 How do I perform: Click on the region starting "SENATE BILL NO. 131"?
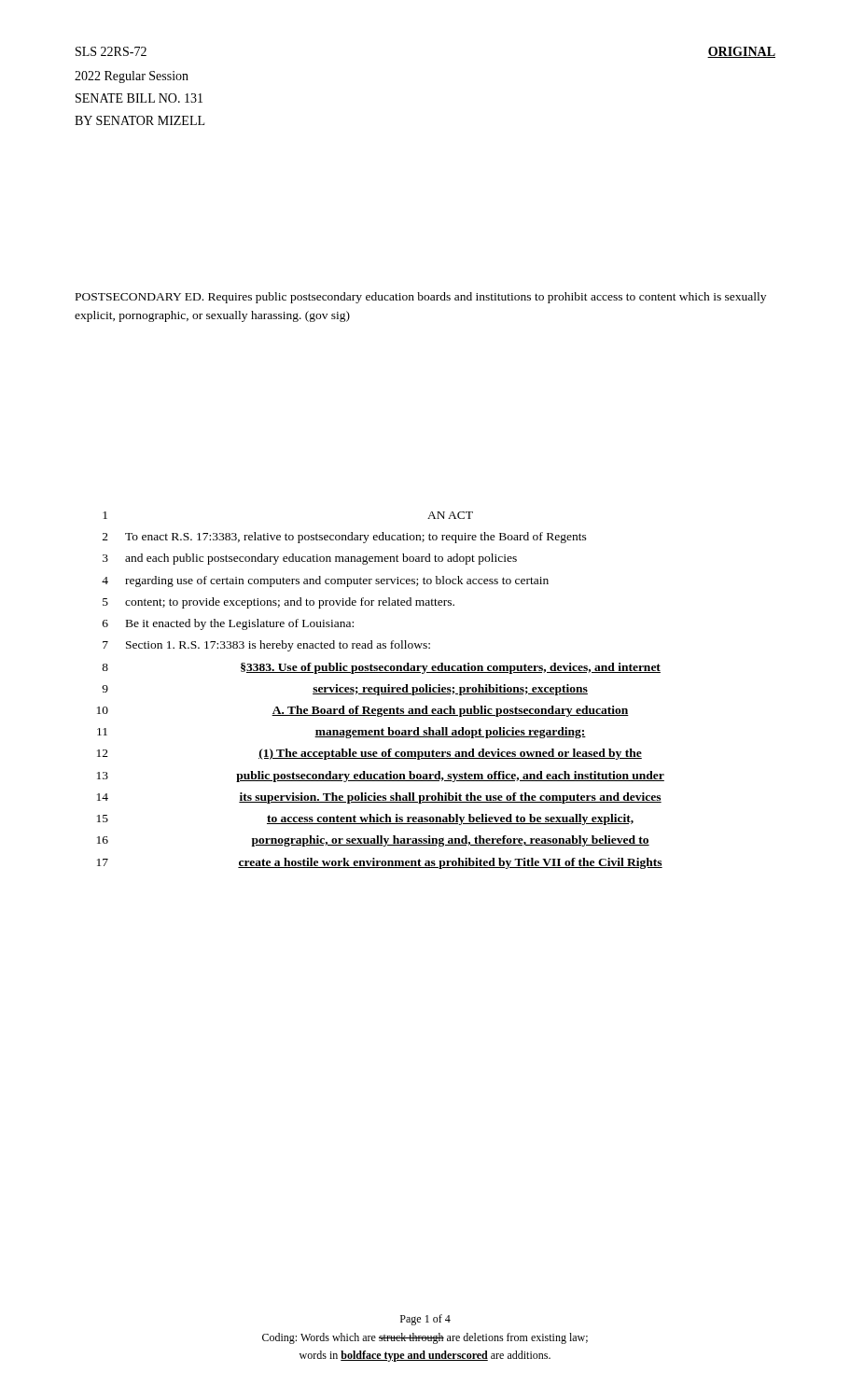point(139,98)
